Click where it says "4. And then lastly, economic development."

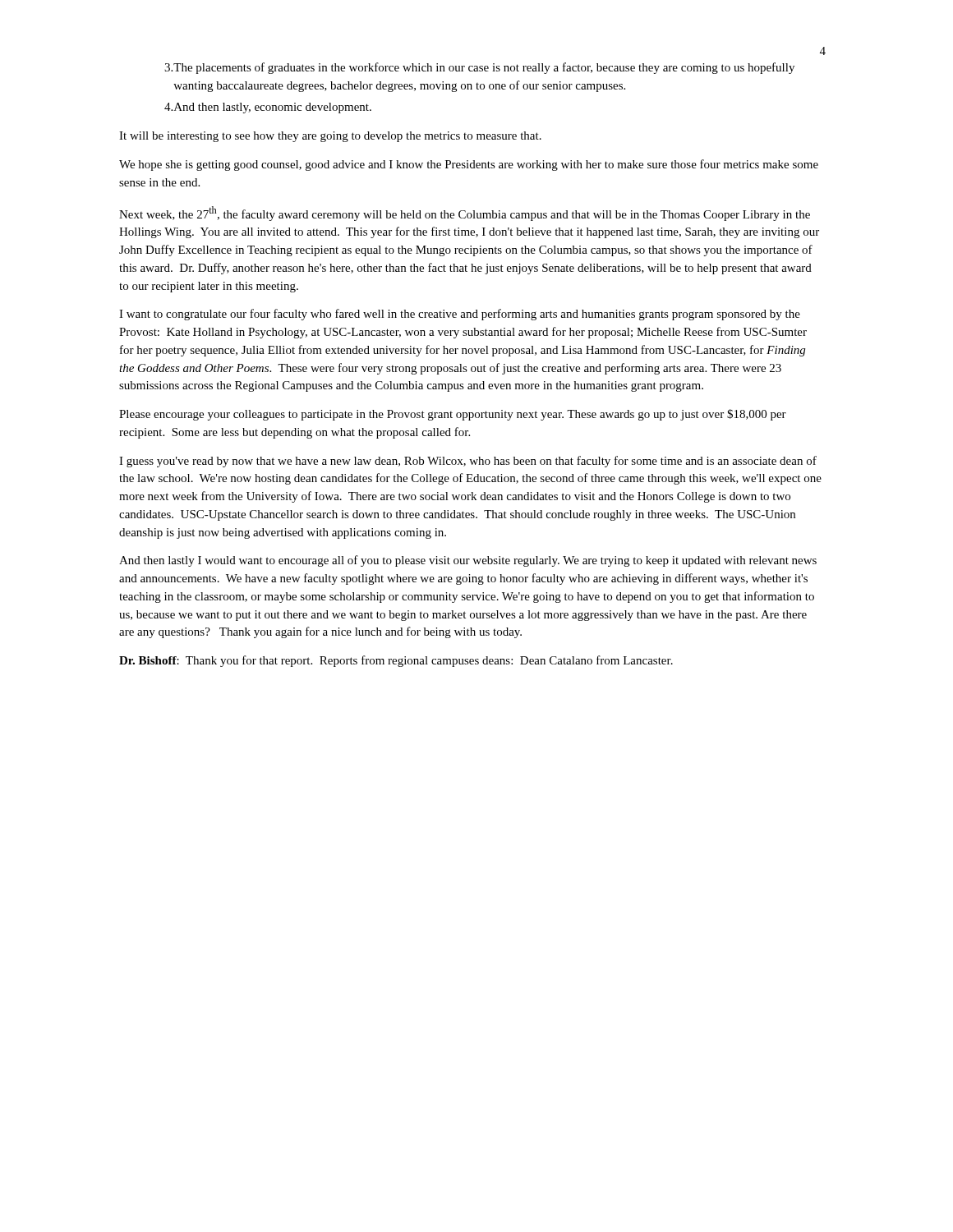(268, 108)
